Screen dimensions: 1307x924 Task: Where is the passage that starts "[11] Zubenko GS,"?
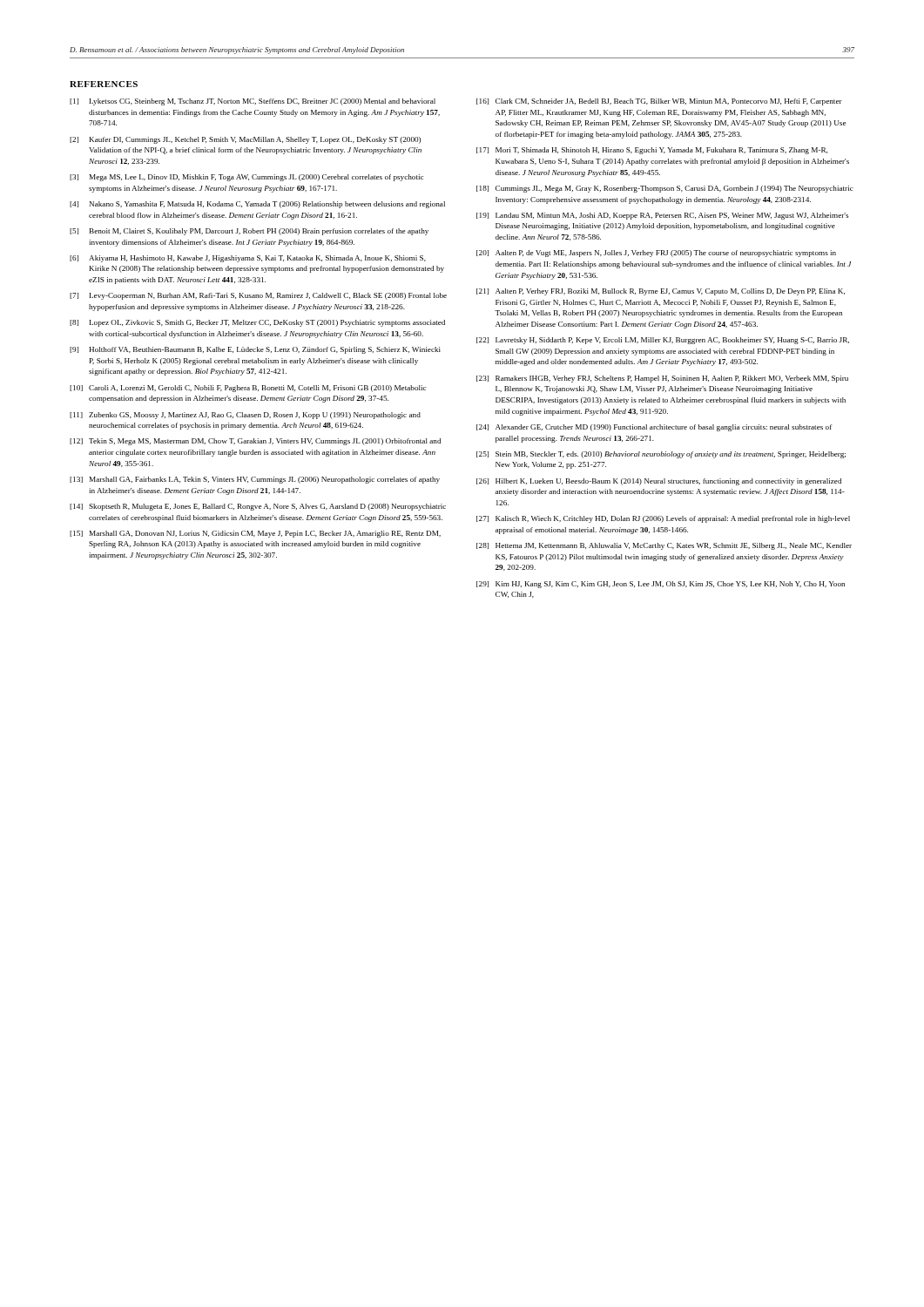259,420
